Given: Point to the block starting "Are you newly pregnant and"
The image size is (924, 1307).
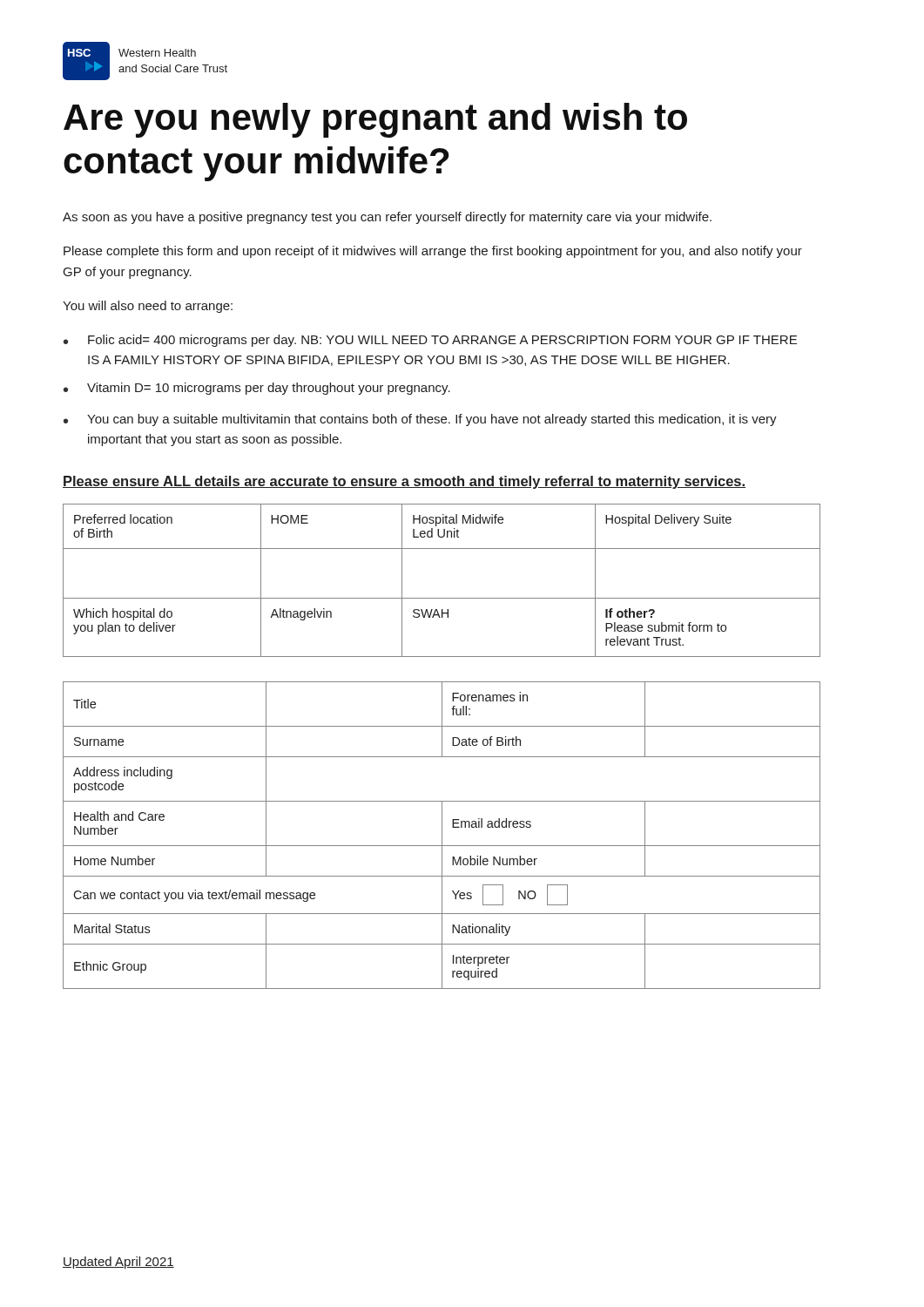Looking at the screenshot, I should point(376,139).
